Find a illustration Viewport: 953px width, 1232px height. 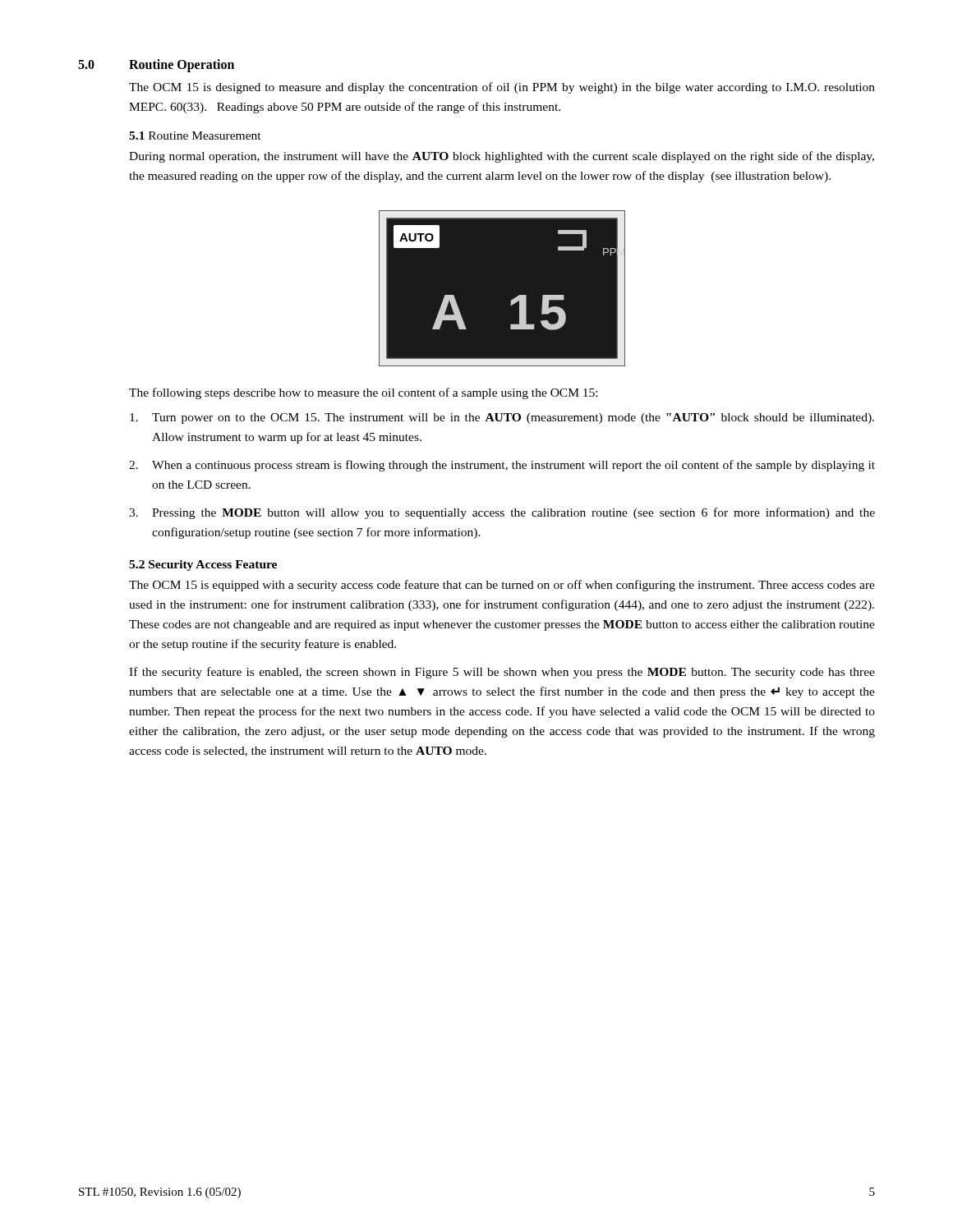(x=502, y=288)
